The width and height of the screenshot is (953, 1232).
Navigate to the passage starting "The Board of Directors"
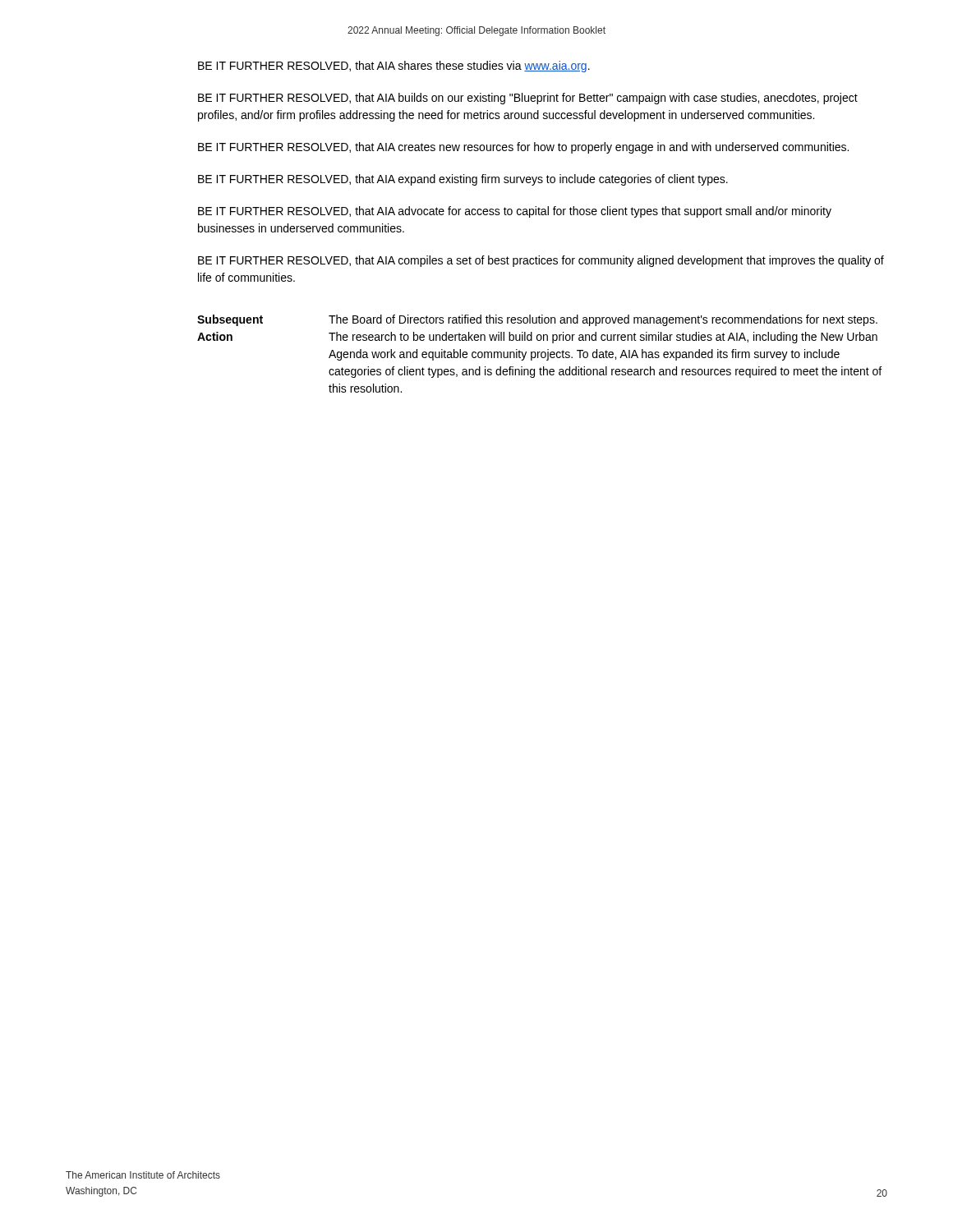[x=605, y=354]
